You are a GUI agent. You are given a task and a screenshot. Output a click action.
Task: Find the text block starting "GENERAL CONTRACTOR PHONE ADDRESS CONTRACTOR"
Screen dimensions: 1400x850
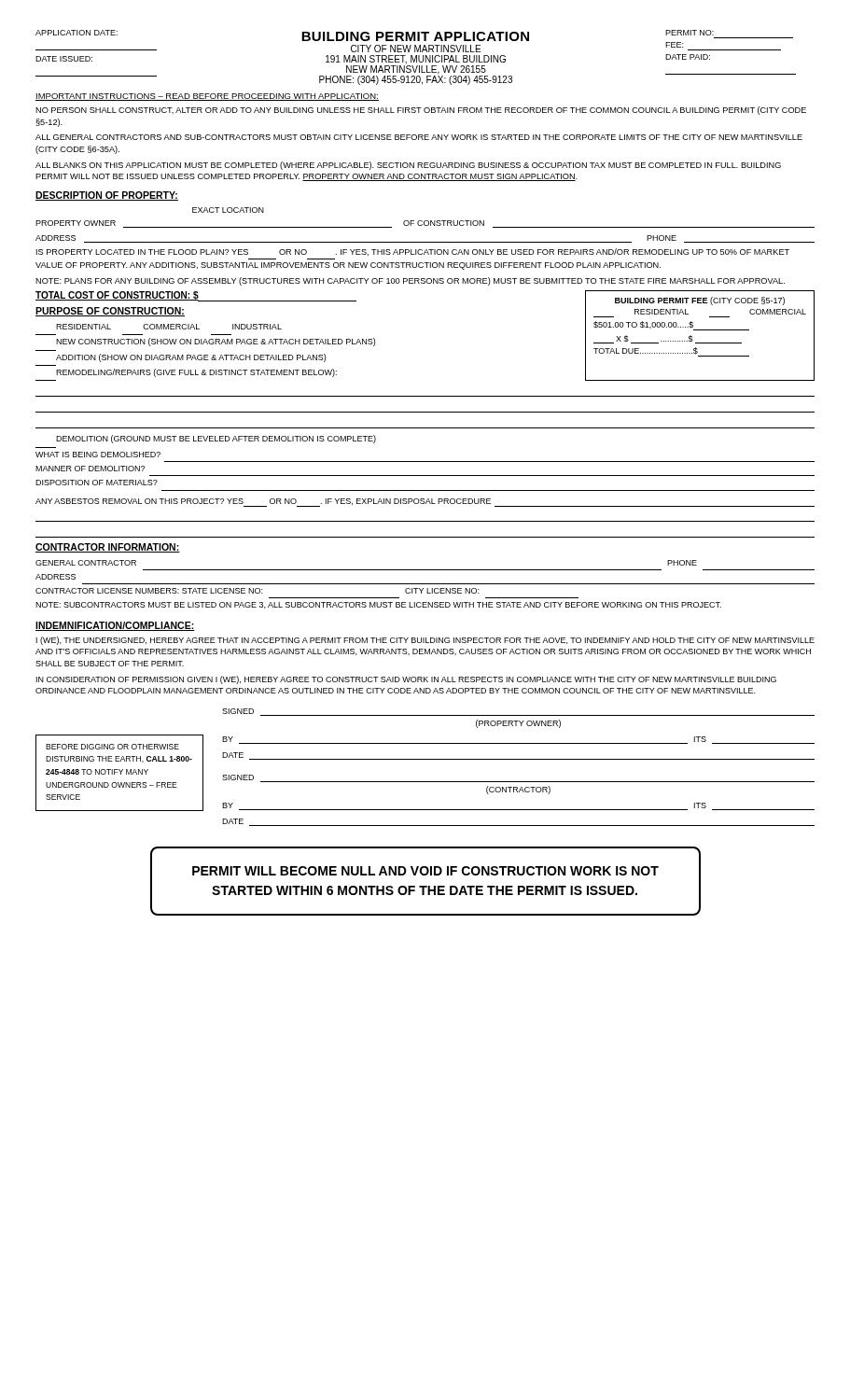point(425,584)
